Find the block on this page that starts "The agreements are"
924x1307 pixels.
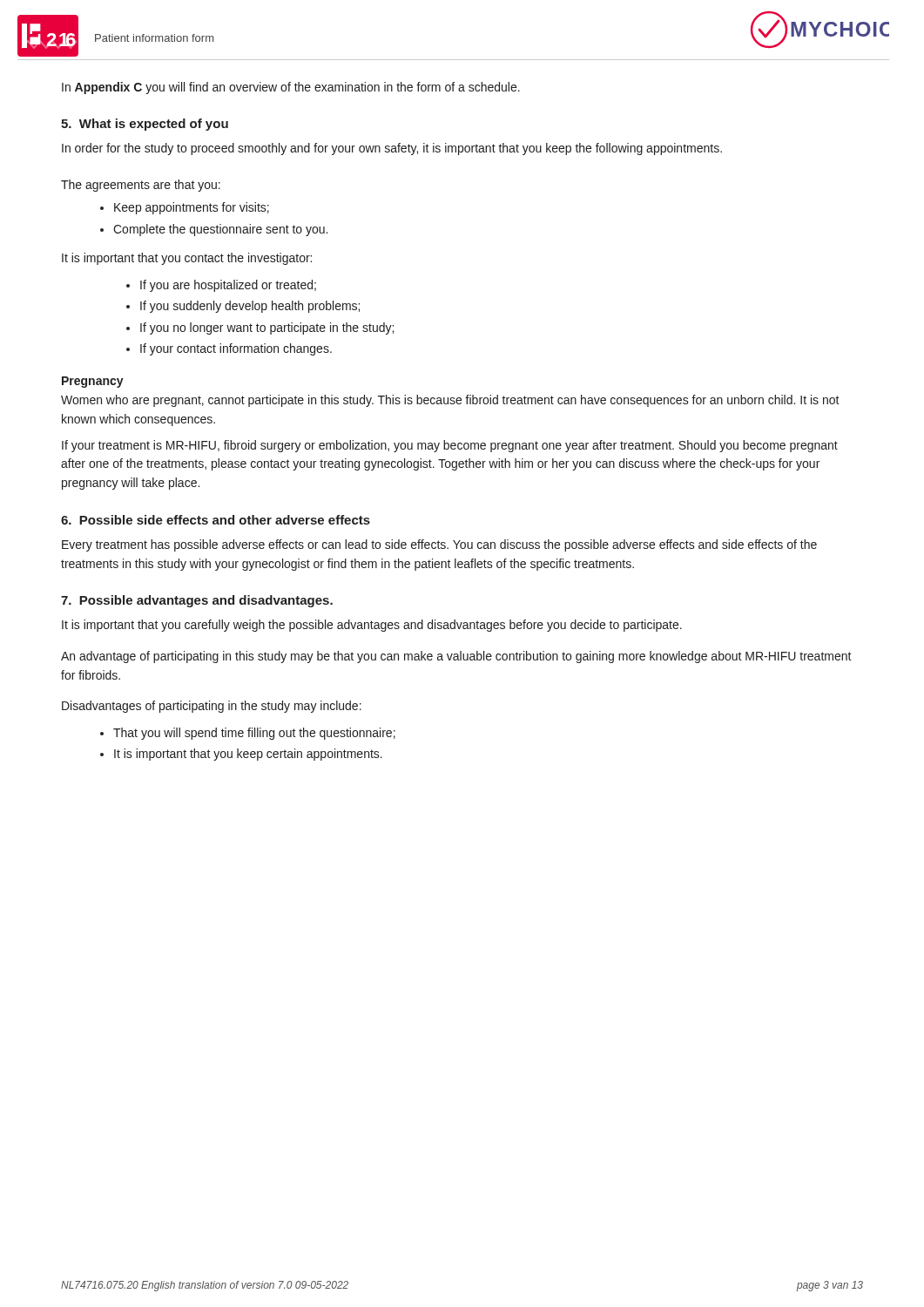tap(141, 184)
